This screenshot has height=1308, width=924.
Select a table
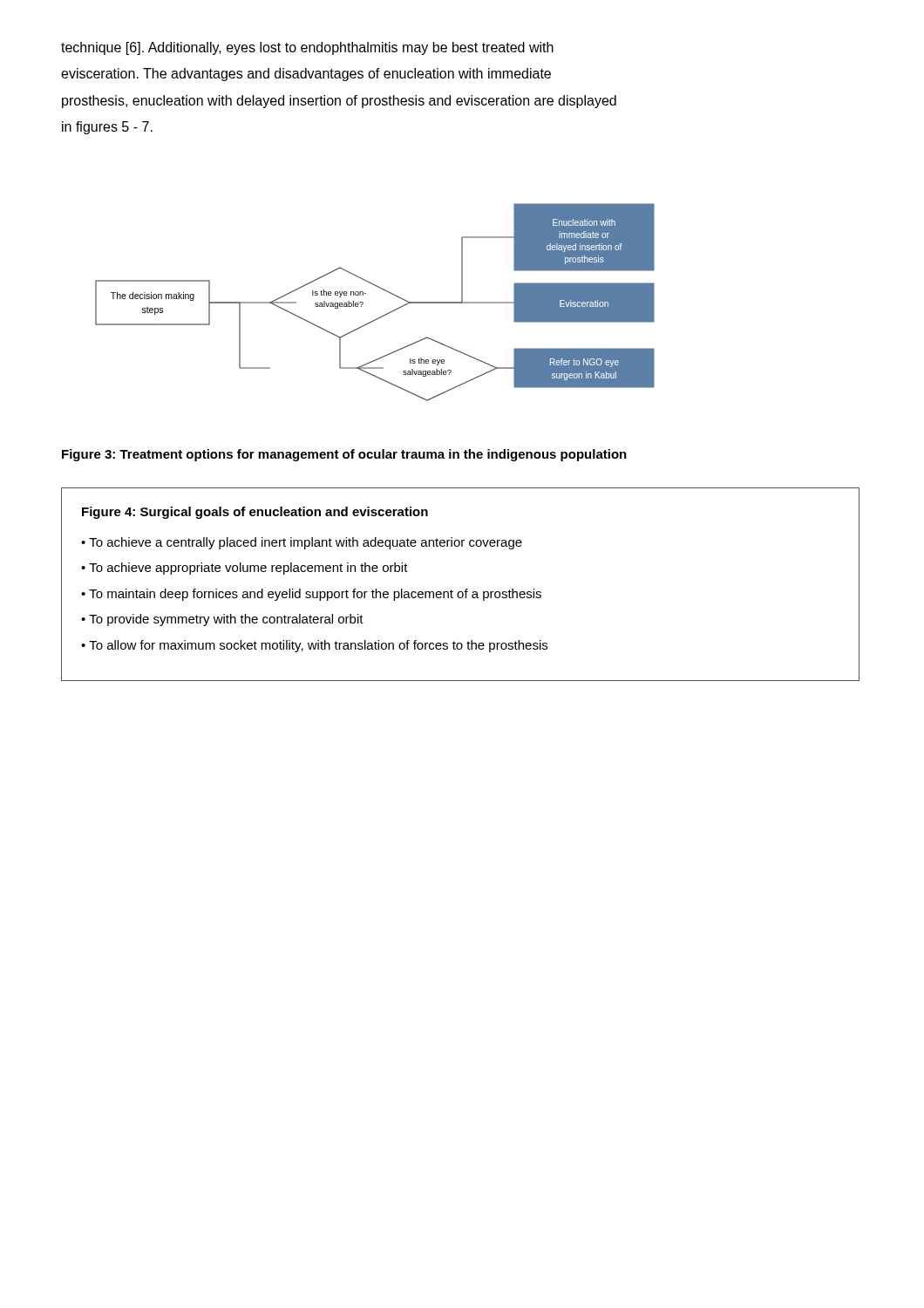(460, 584)
